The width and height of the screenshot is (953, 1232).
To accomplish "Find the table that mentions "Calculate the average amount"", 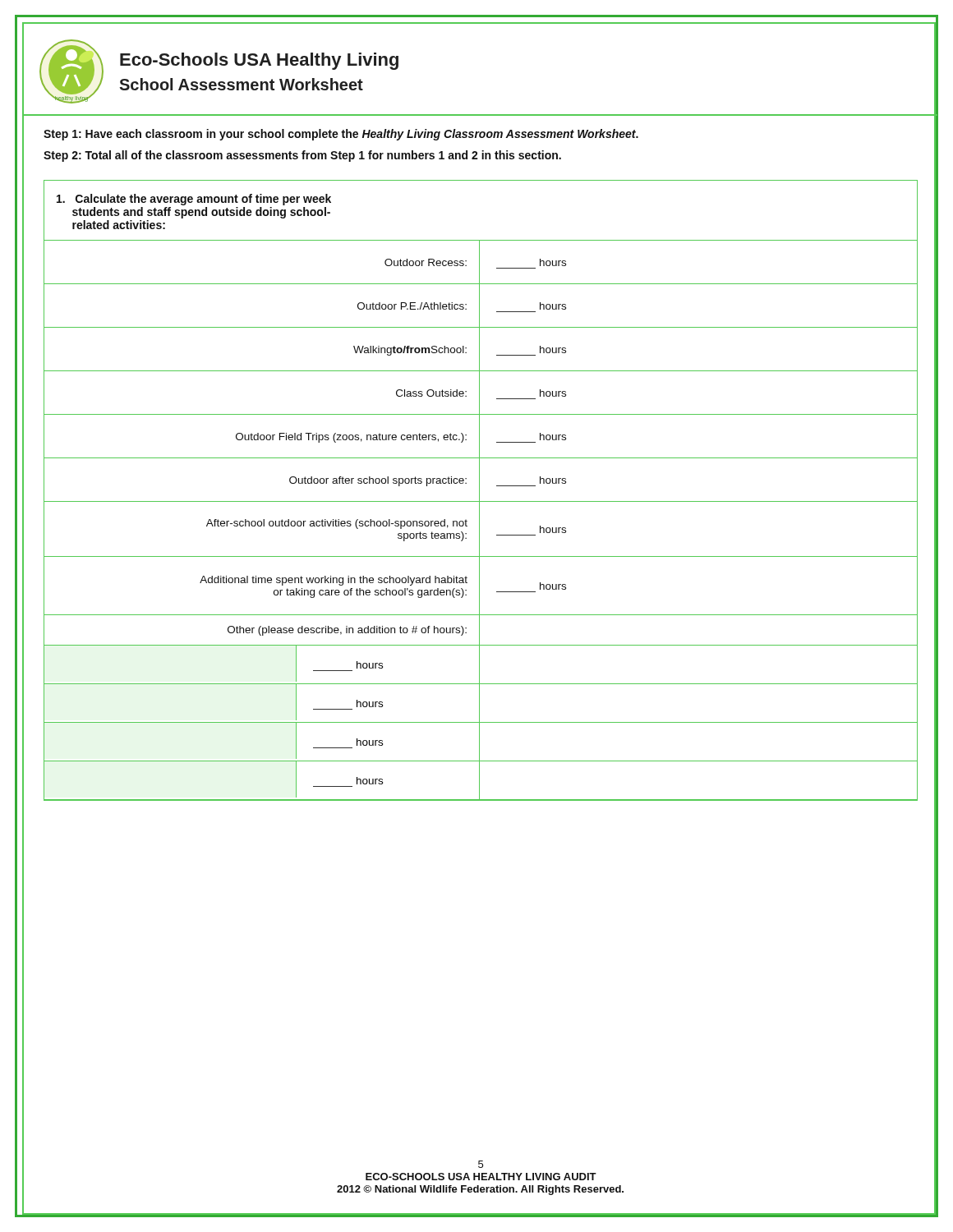I will 481,490.
